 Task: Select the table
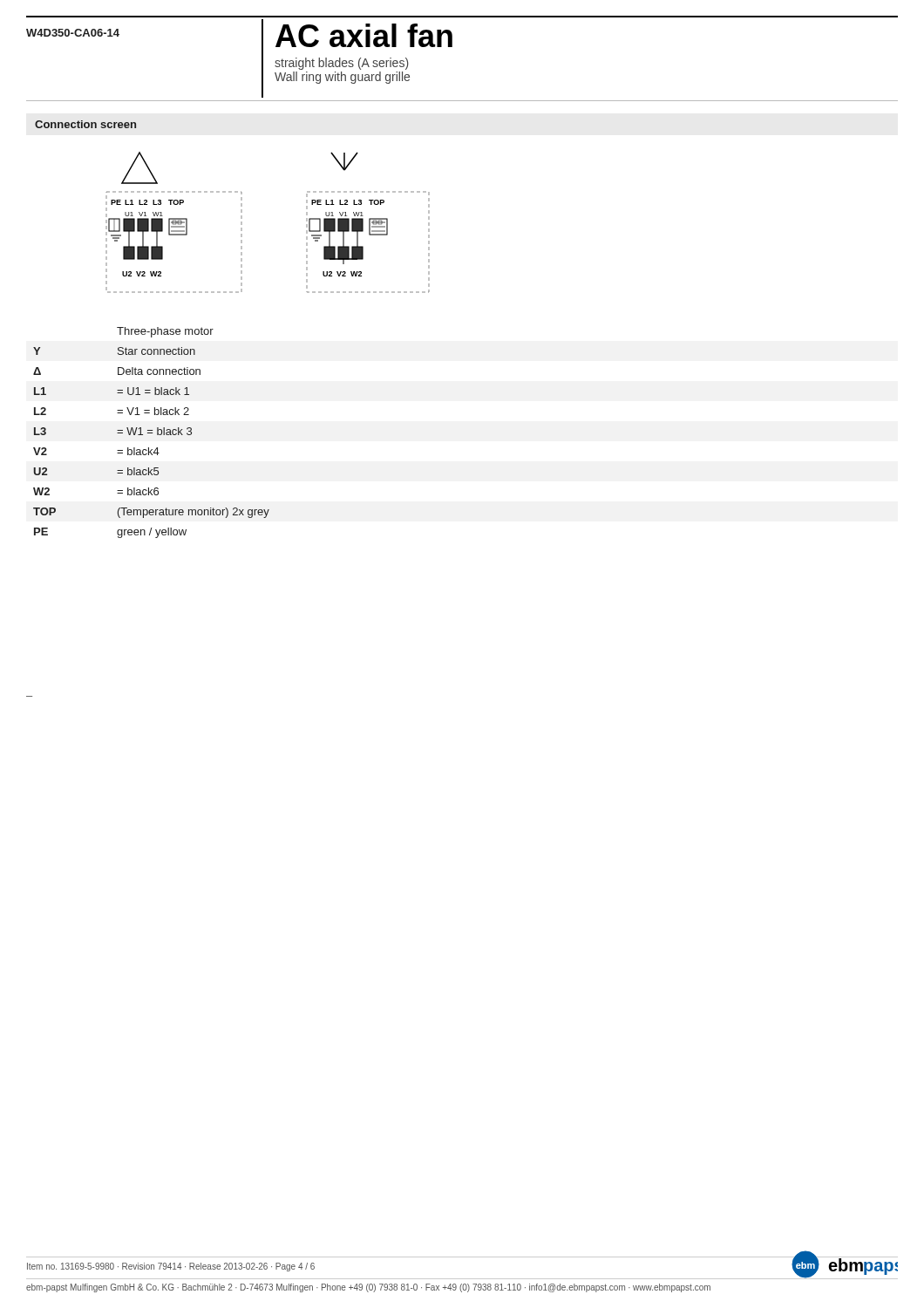462,431
